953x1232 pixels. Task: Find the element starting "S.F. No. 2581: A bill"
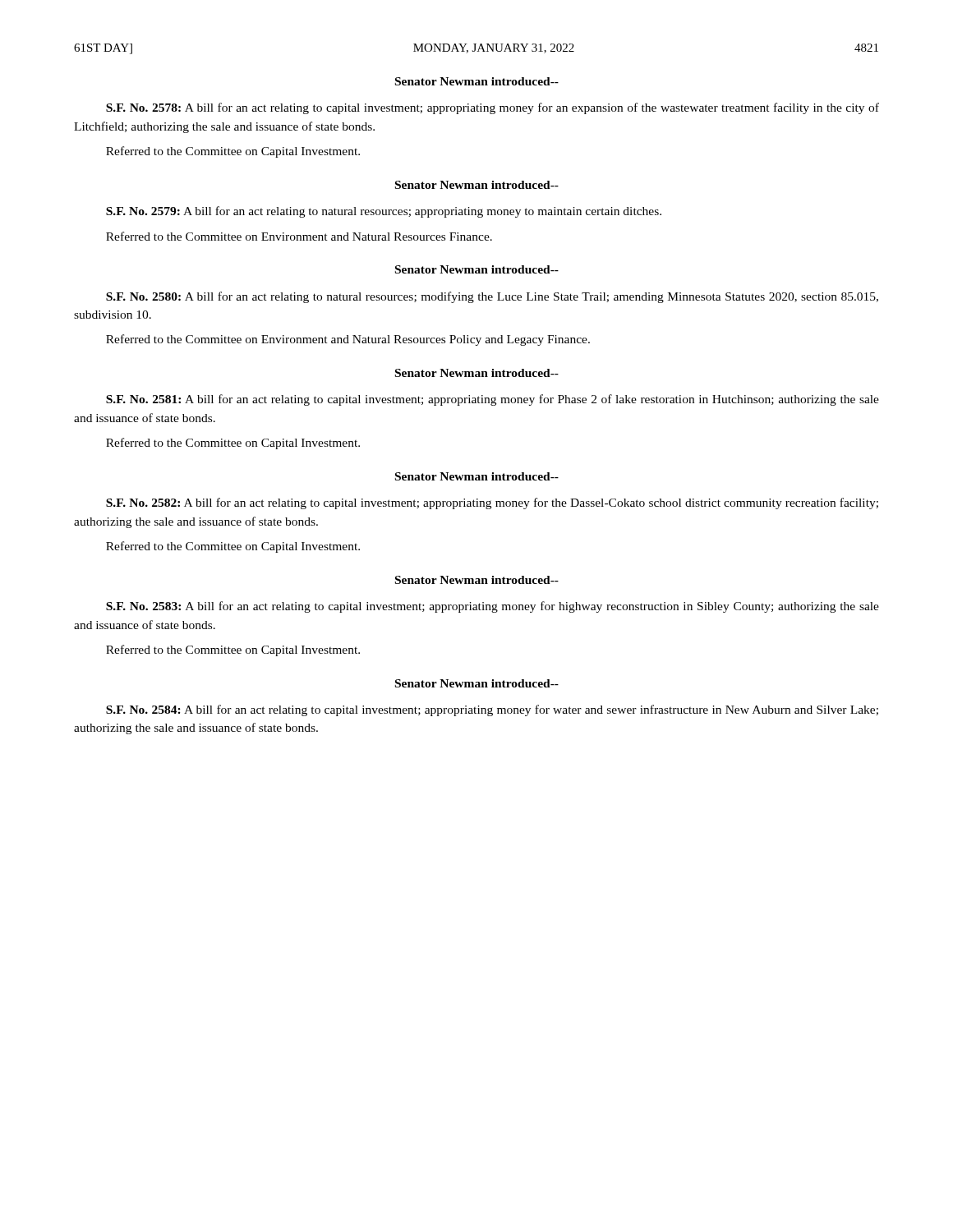click(476, 408)
